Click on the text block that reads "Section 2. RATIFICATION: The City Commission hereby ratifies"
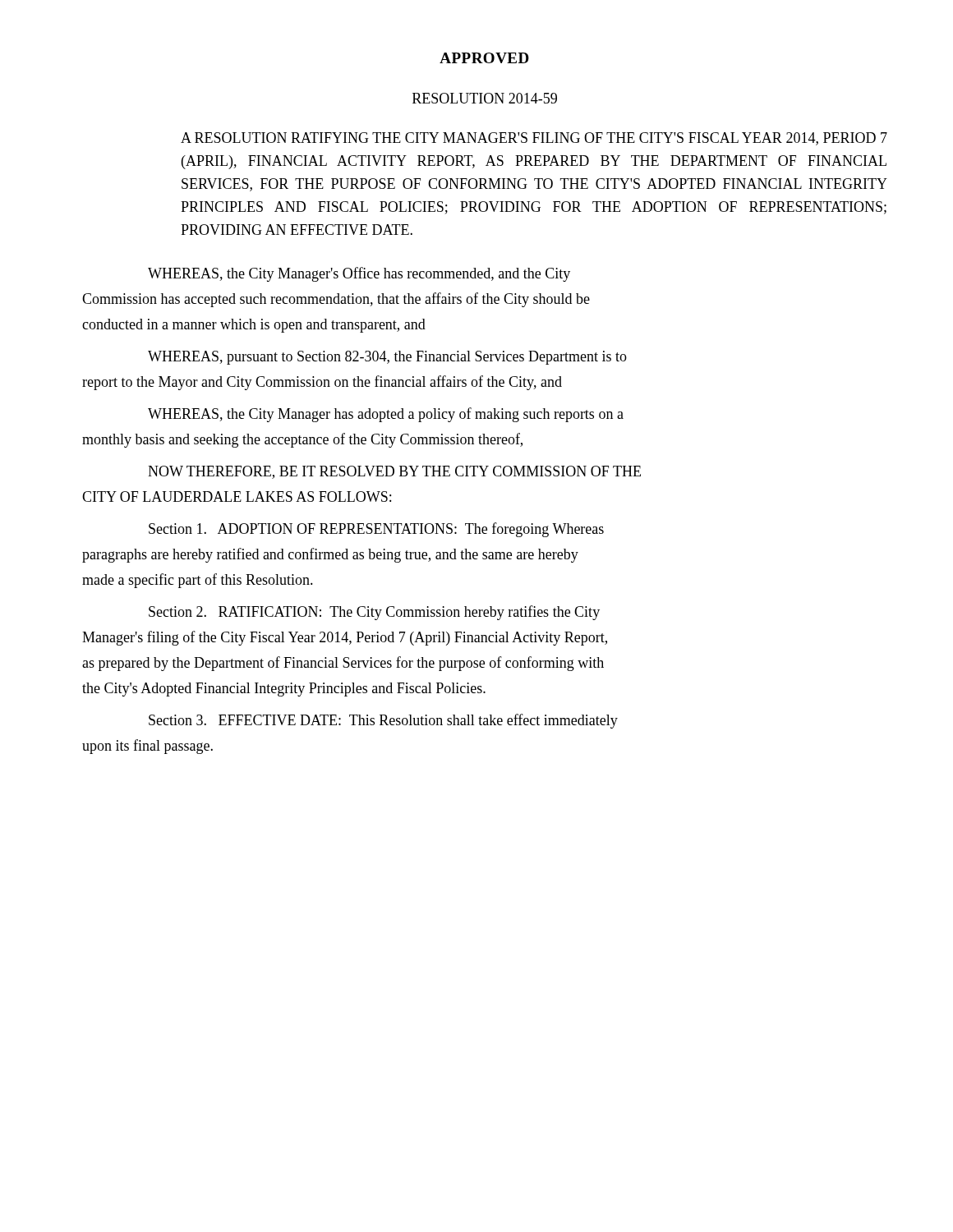The image size is (953, 1232). [485, 650]
